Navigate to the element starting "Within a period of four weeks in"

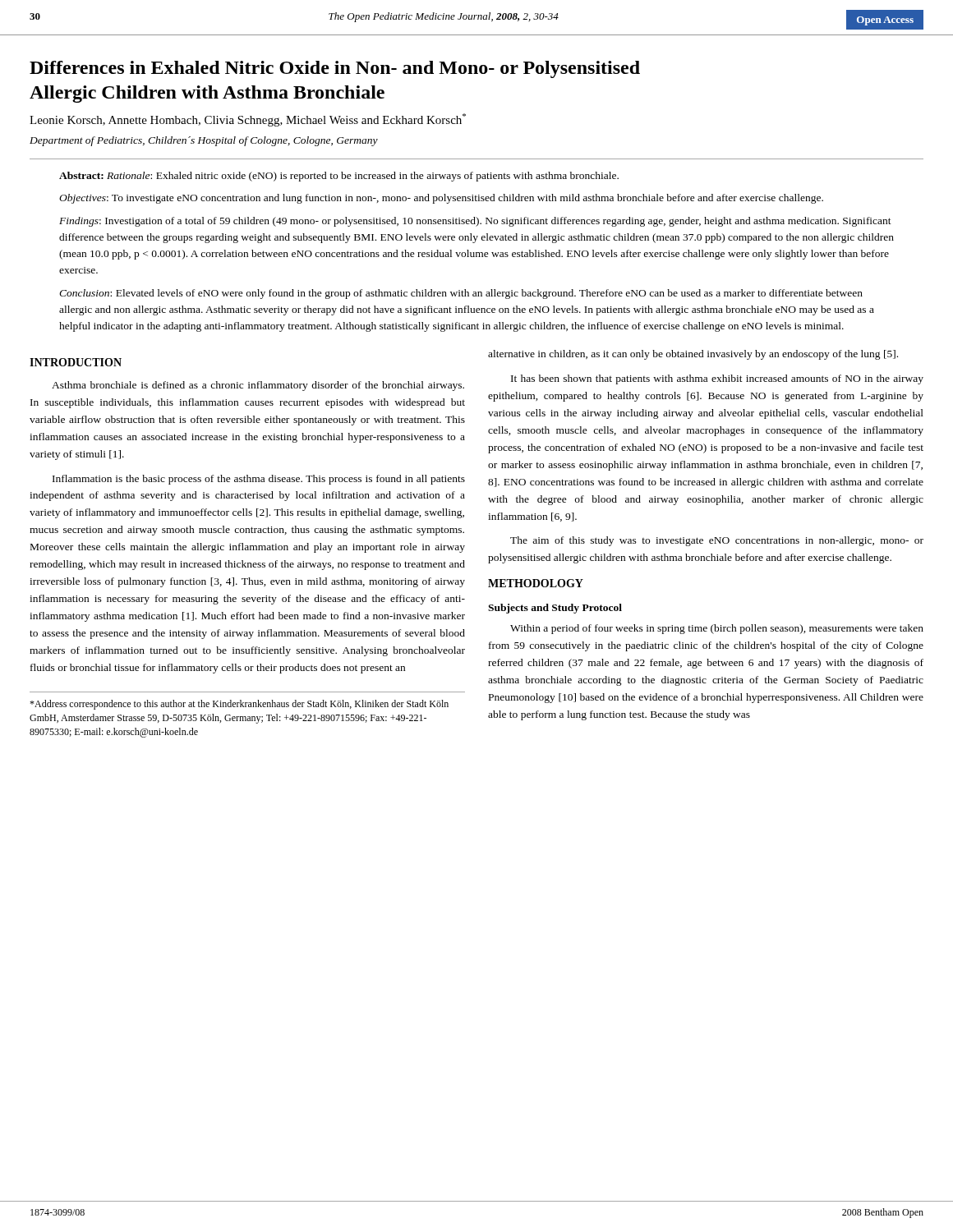point(706,672)
